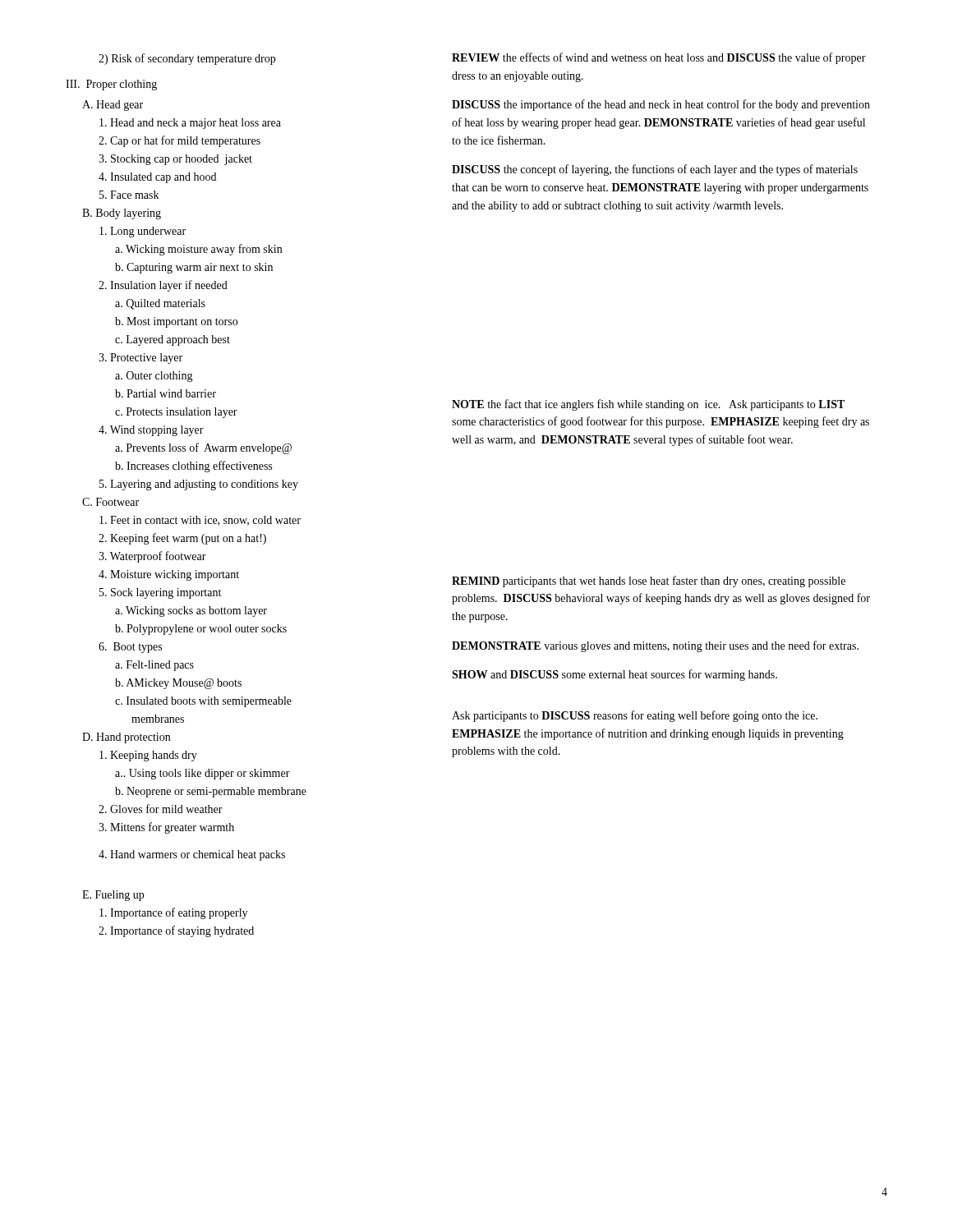The height and width of the screenshot is (1232, 953).
Task: Point to "2. Insulation layer if needed"
Action: (163, 285)
